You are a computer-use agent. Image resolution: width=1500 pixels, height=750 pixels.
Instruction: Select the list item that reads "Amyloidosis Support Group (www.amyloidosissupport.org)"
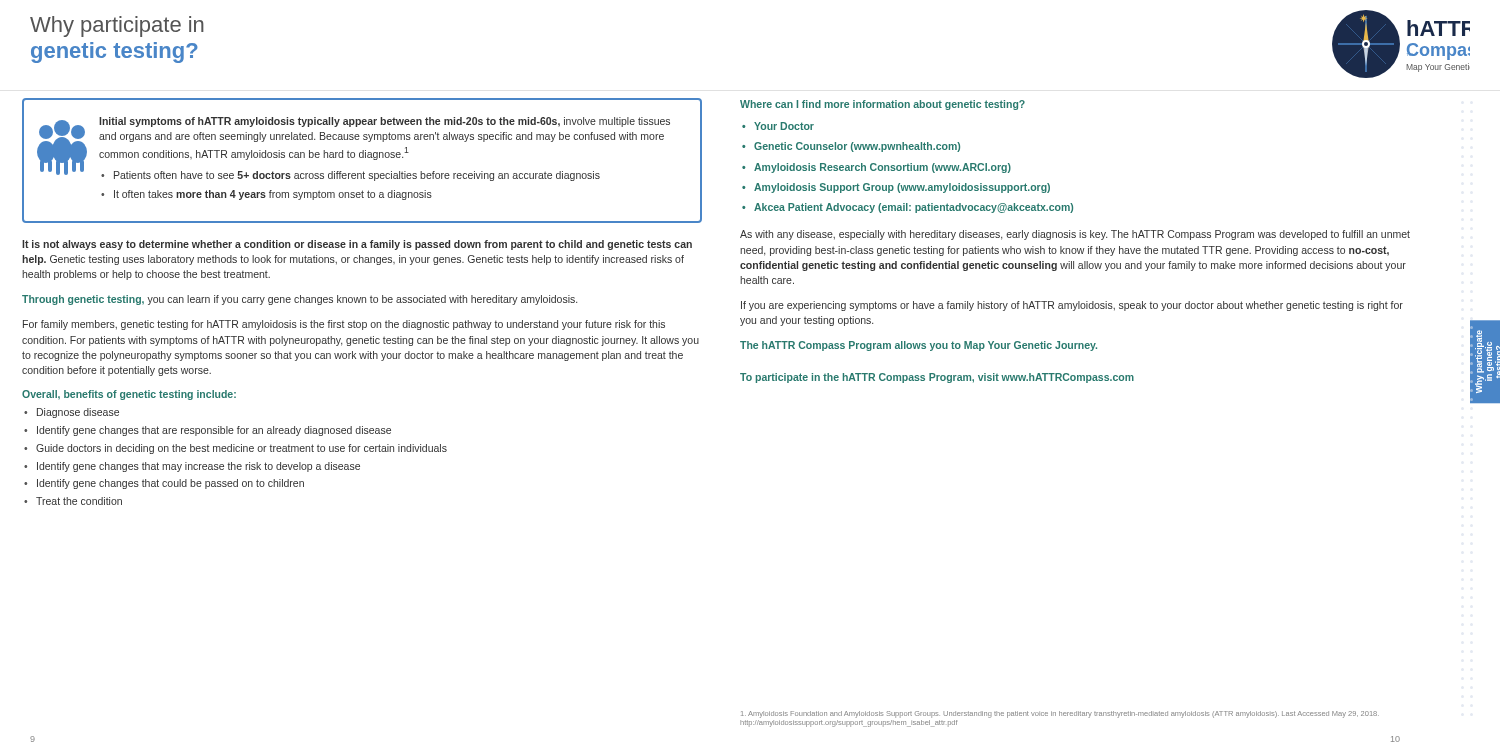(902, 187)
